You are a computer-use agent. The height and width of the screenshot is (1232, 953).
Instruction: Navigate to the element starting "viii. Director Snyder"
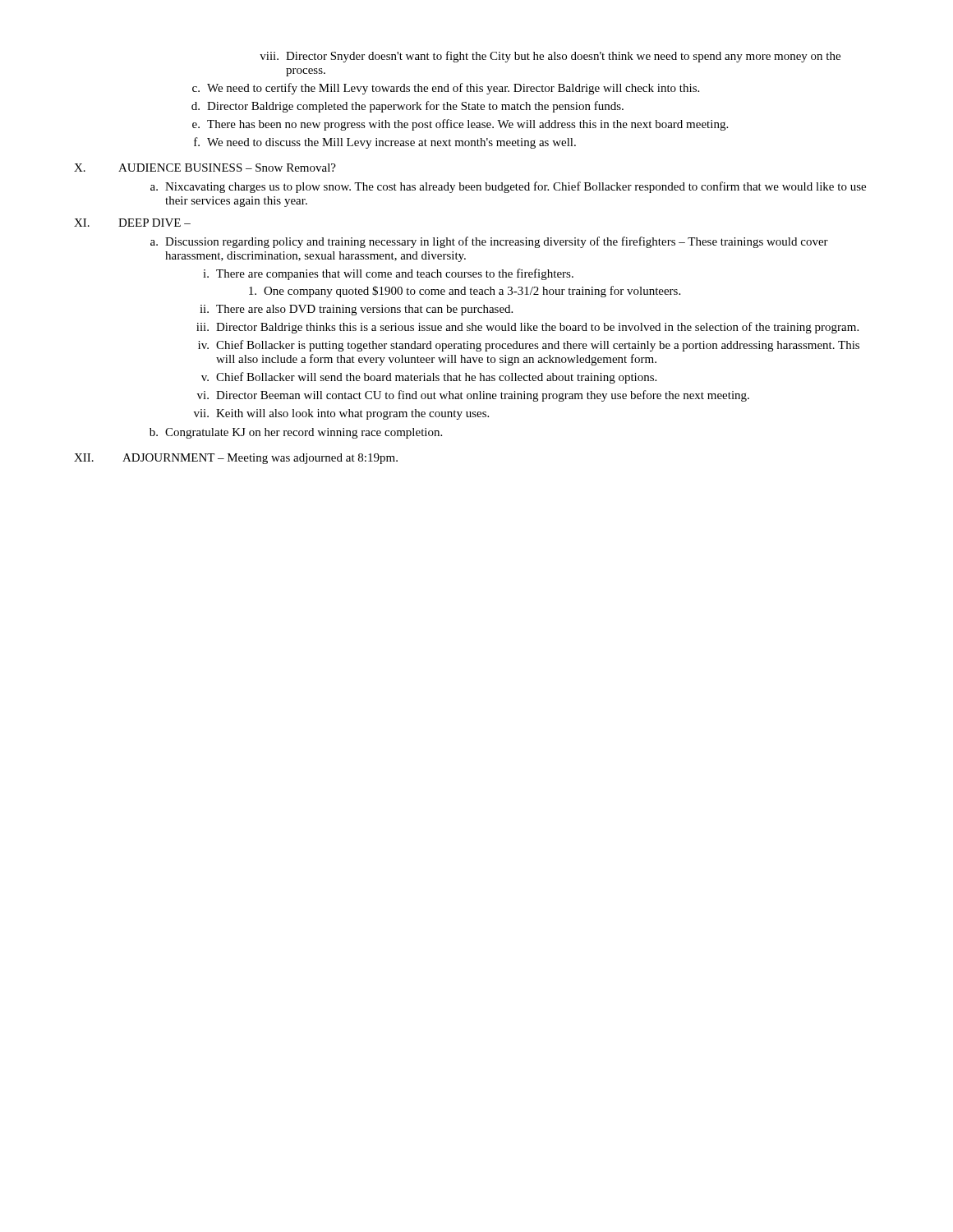pyautogui.click(x=559, y=63)
